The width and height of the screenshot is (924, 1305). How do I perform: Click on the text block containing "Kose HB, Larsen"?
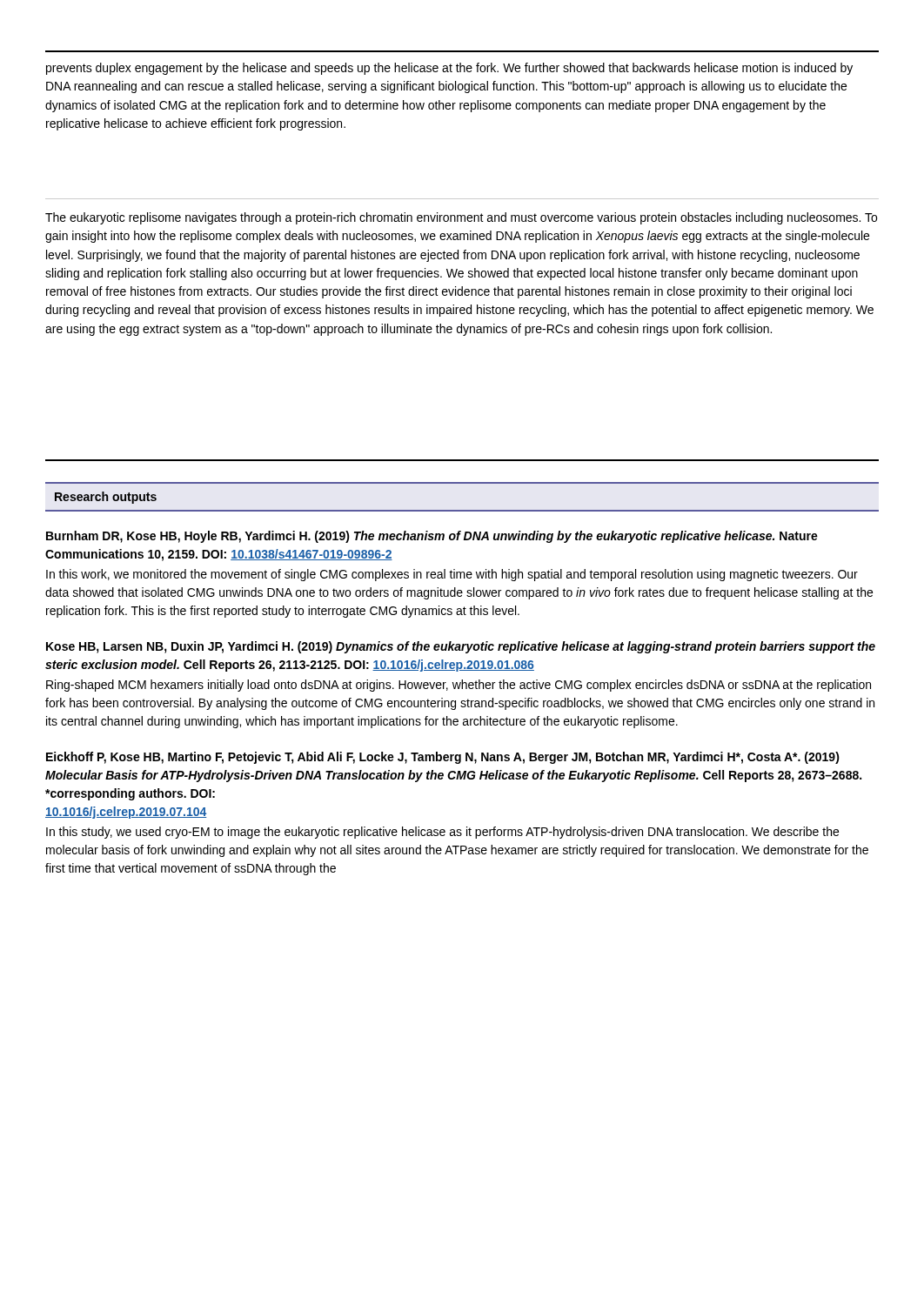click(462, 684)
